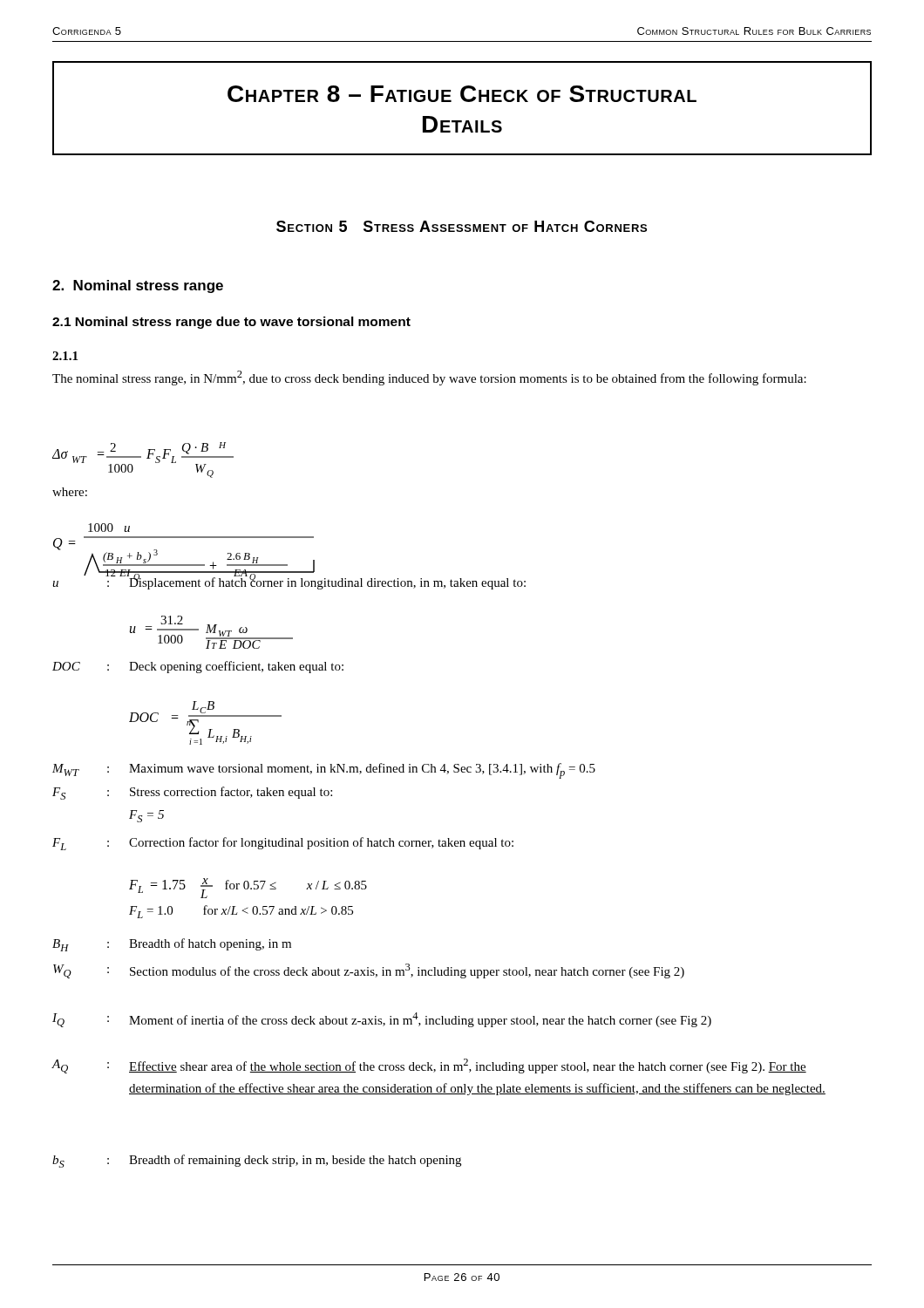Click on the section header containing "2. Nominal stress range"
This screenshot has height=1308, width=924.
[x=138, y=286]
